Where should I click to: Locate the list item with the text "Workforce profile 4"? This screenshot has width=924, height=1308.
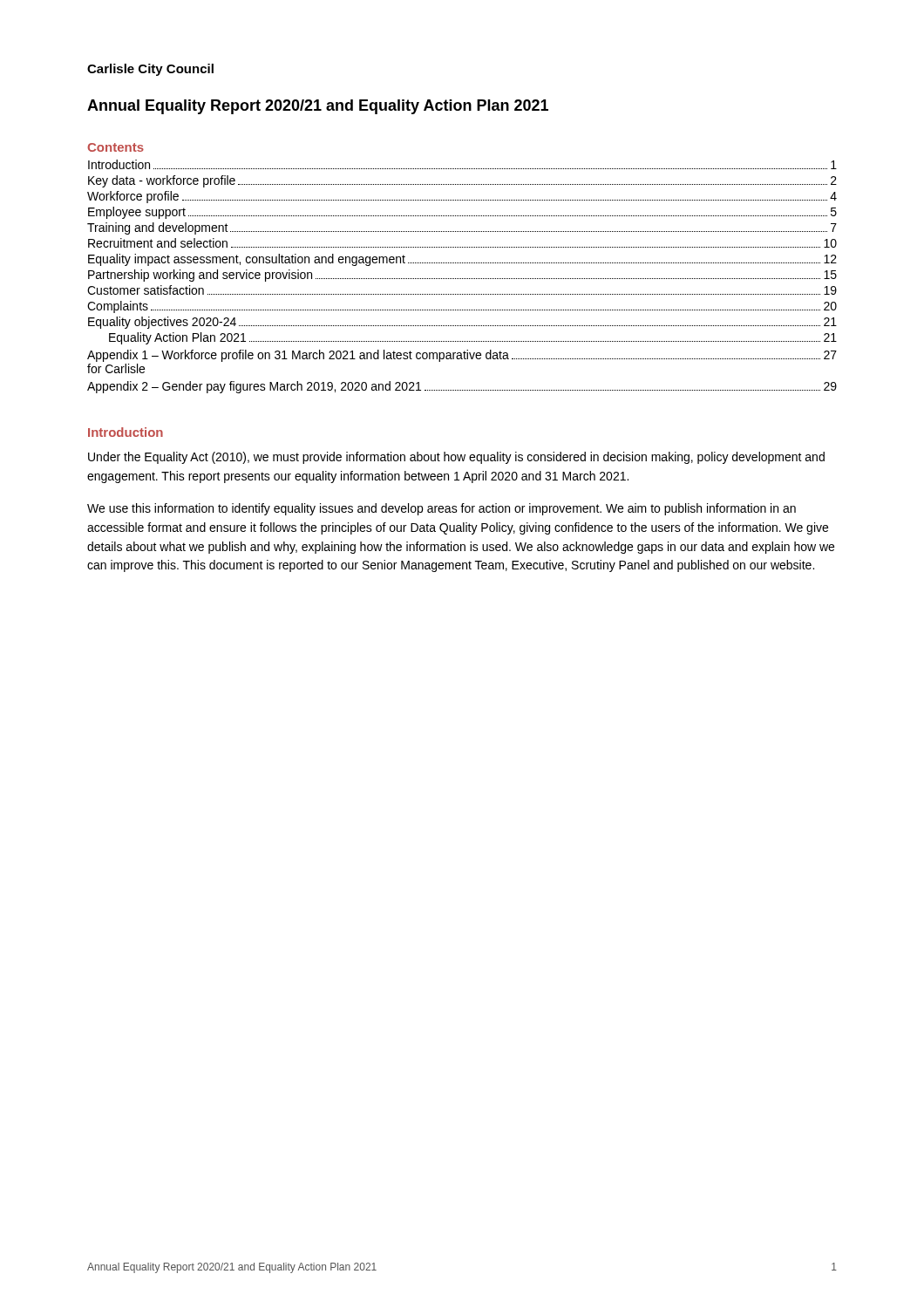click(x=462, y=196)
